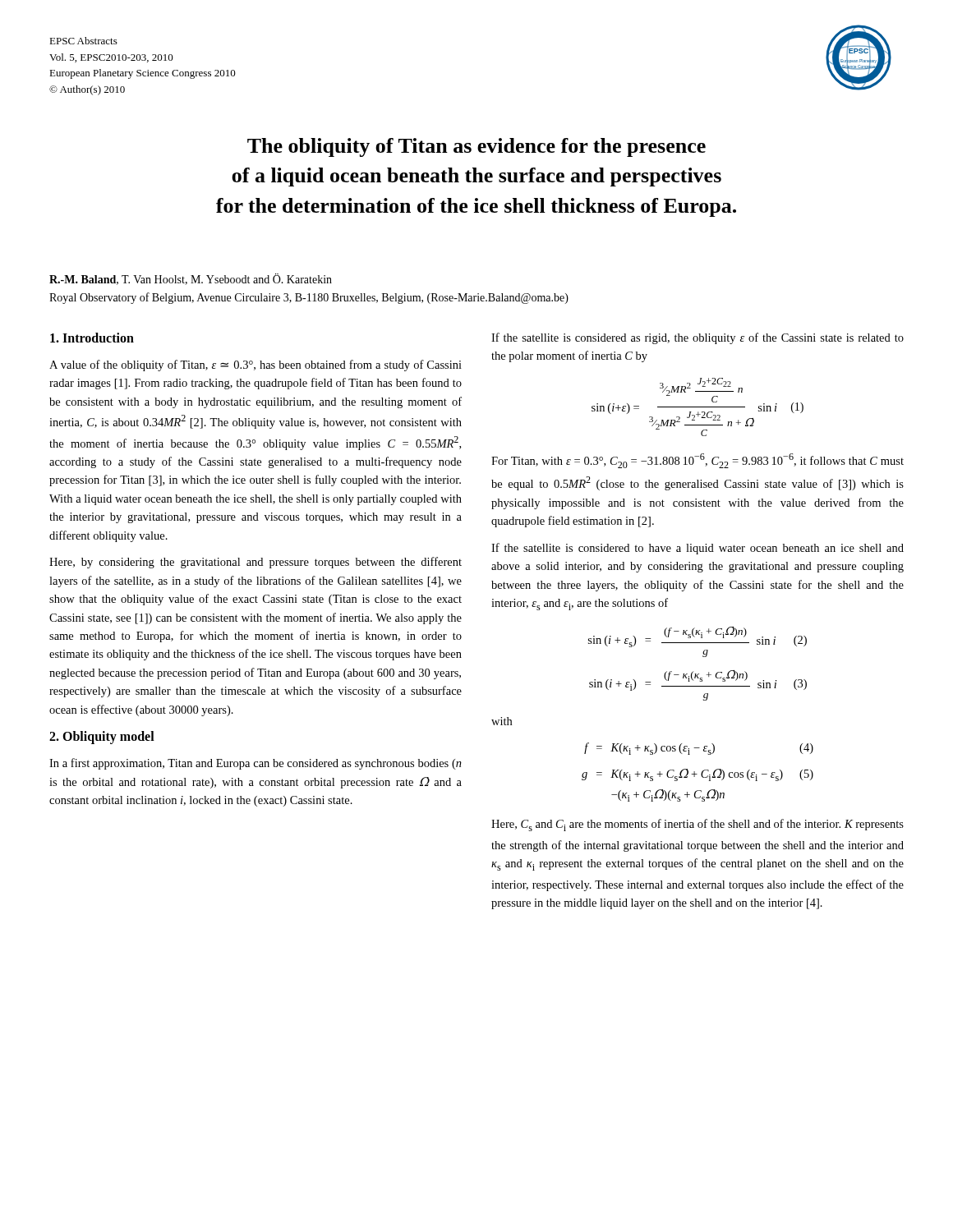
Task: Point to the text starting "1. Introduction"
Action: (92, 338)
